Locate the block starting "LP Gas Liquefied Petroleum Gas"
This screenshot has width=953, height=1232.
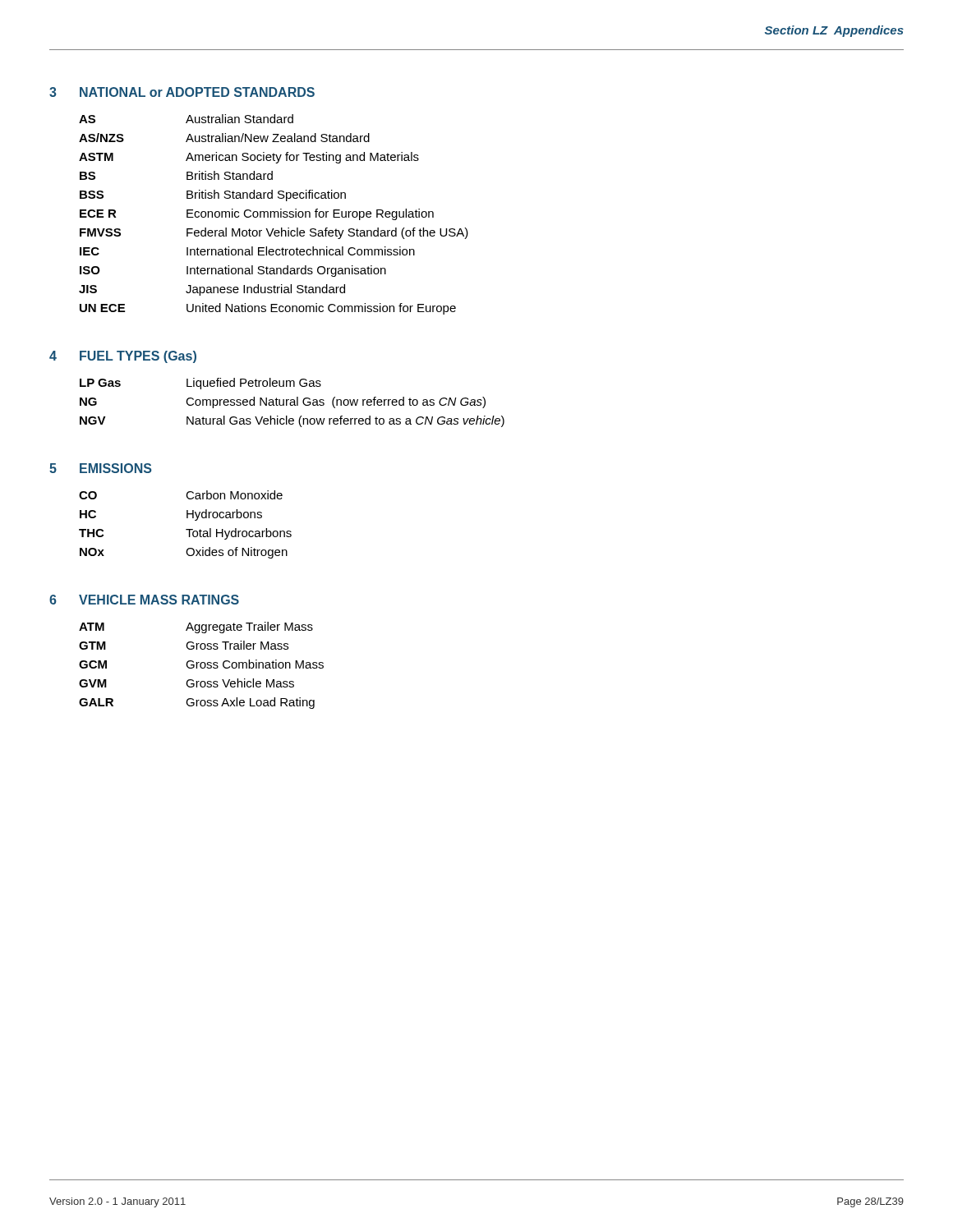click(x=200, y=382)
